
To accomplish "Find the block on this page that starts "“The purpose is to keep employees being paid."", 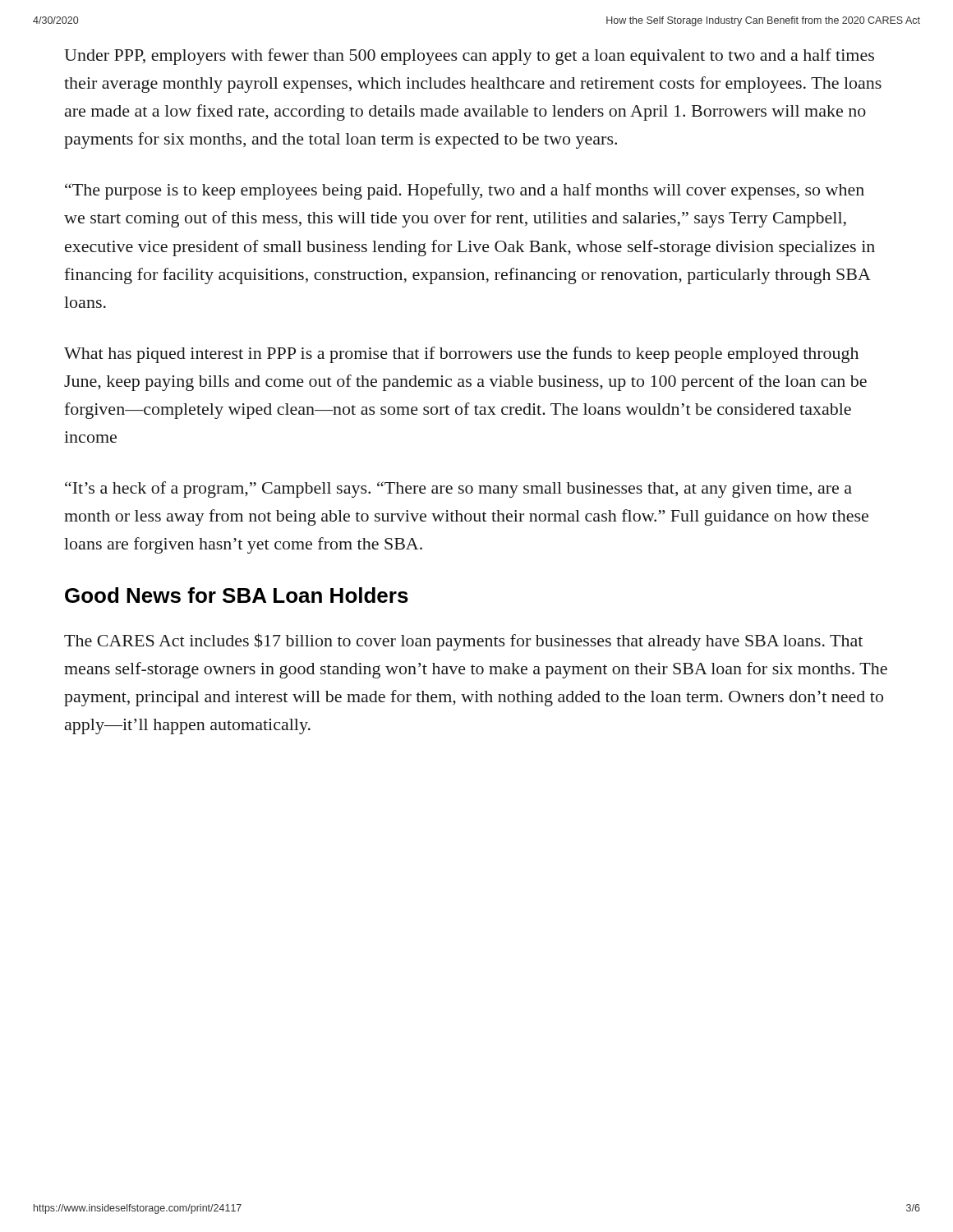I will tap(470, 246).
